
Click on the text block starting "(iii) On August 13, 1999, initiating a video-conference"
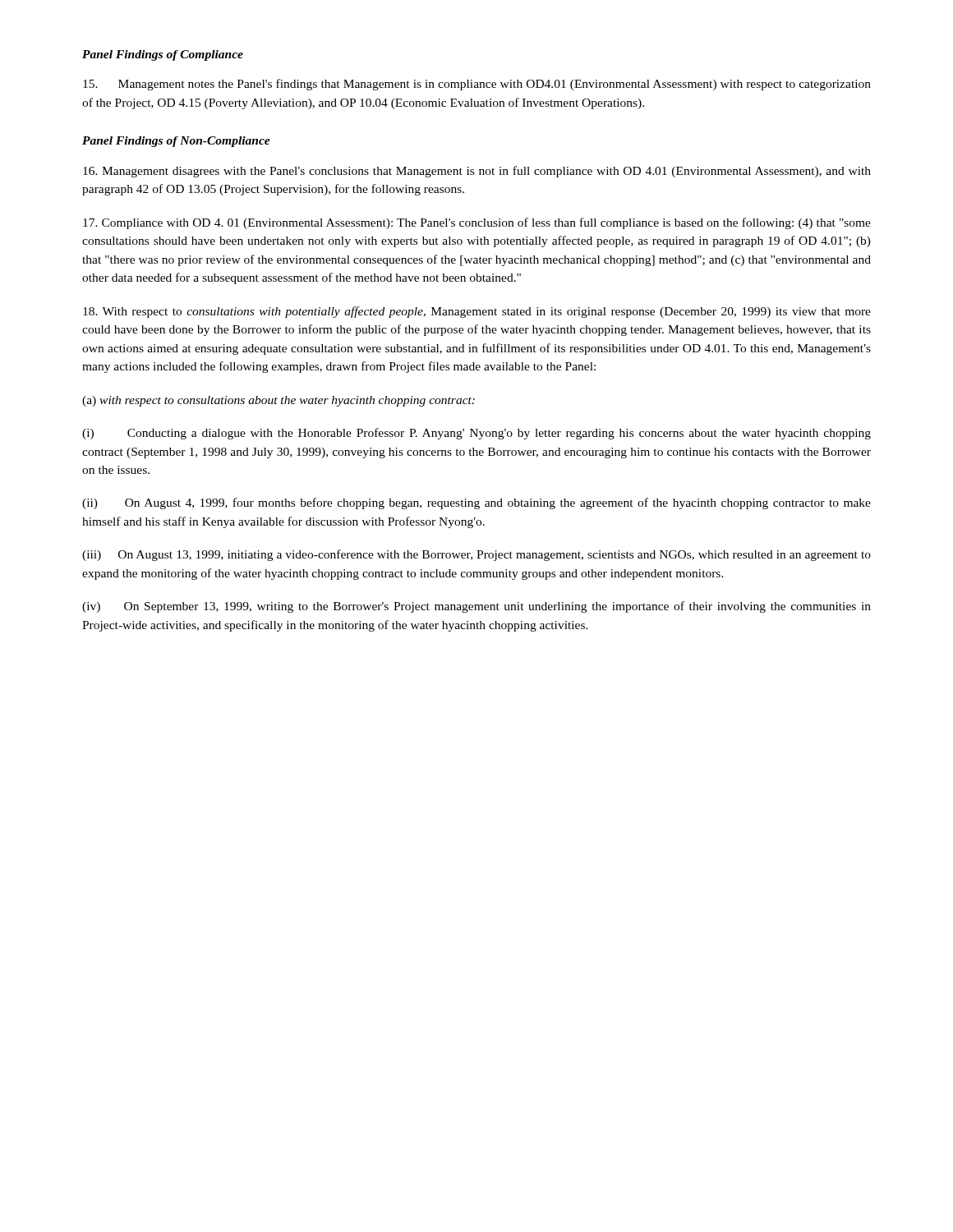click(x=476, y=564)
